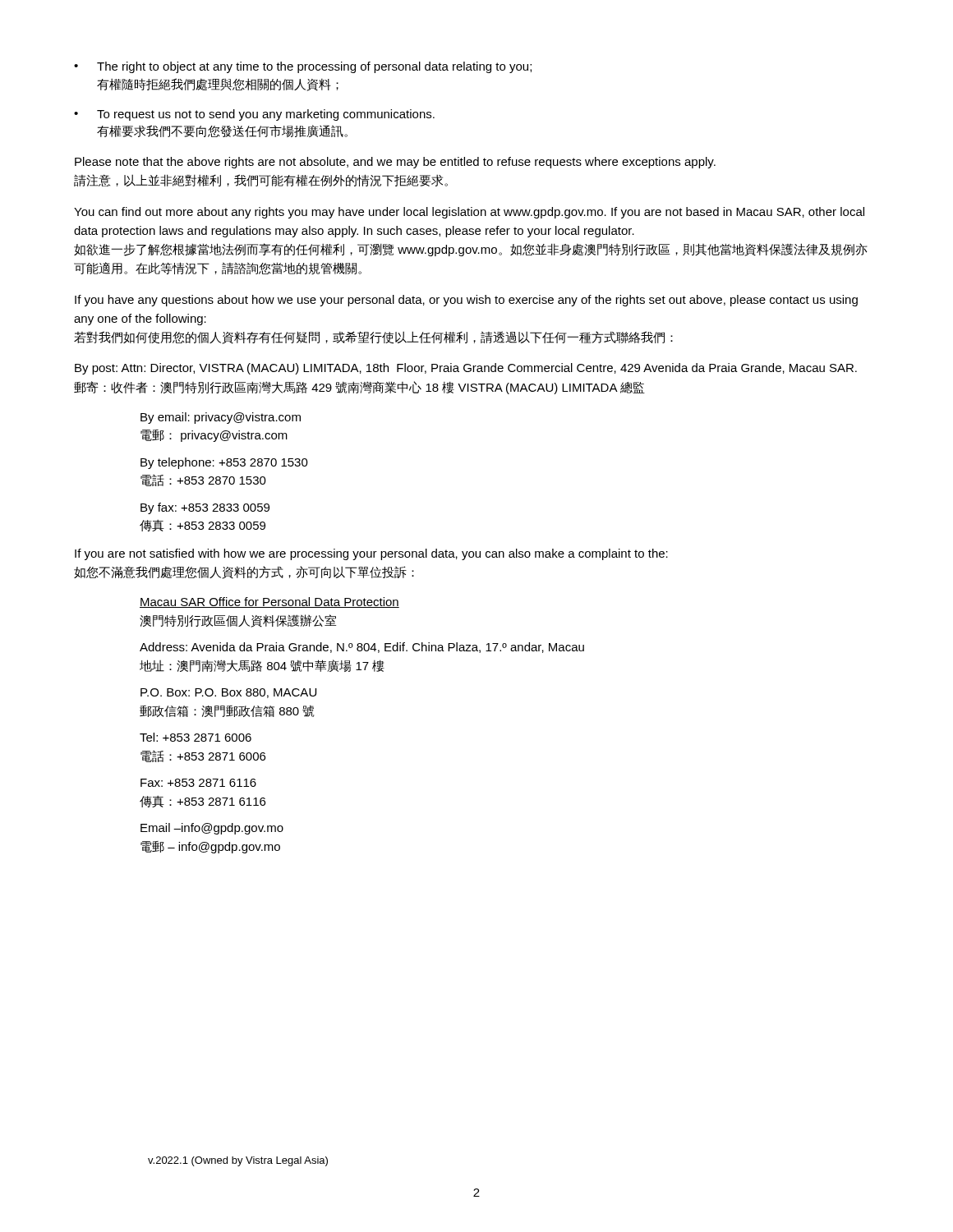
Task: Locate the block of text that opens with "• The right to object at any"
Action: click(476, 75)
